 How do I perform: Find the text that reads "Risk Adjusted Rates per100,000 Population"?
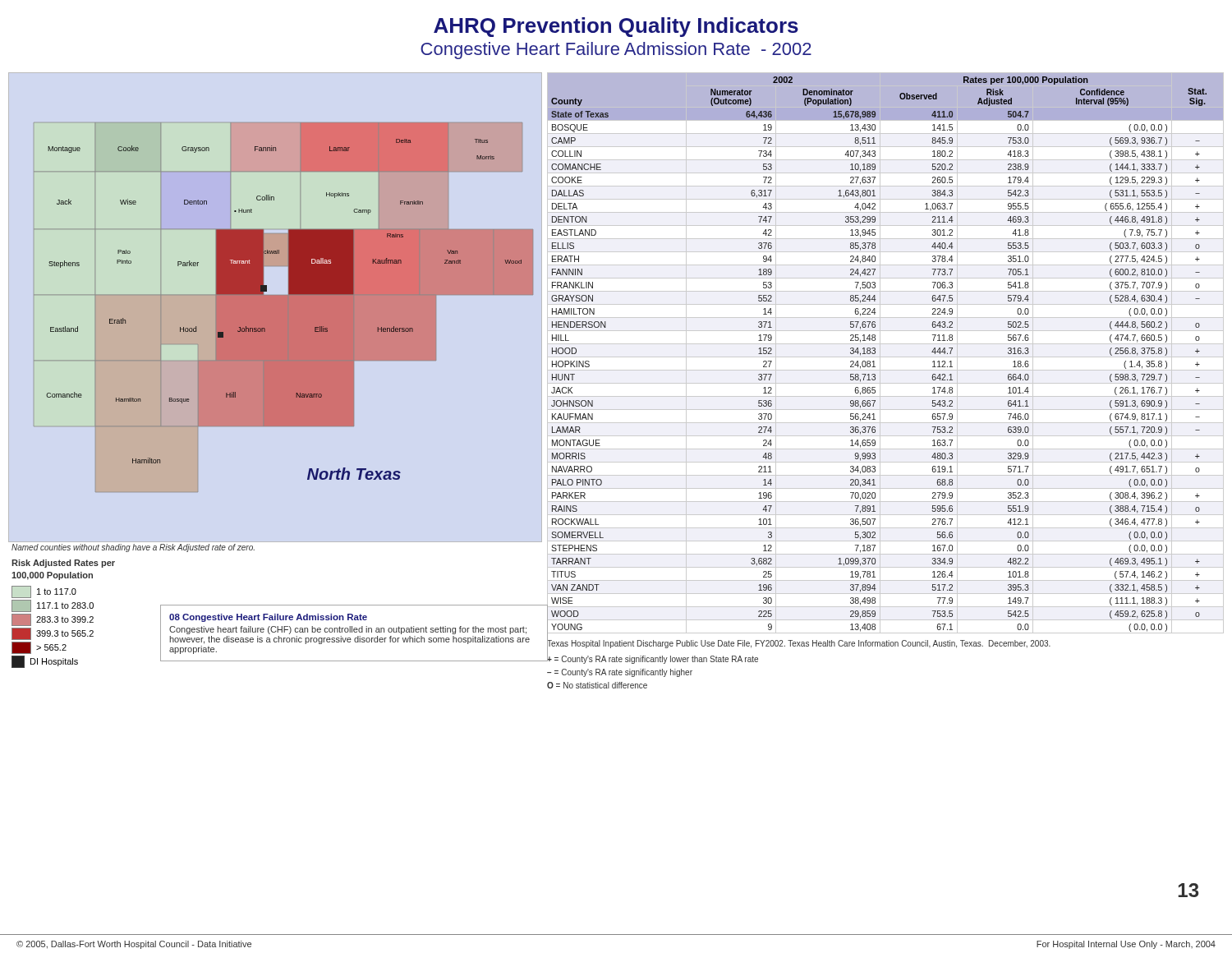coord(63,569)
